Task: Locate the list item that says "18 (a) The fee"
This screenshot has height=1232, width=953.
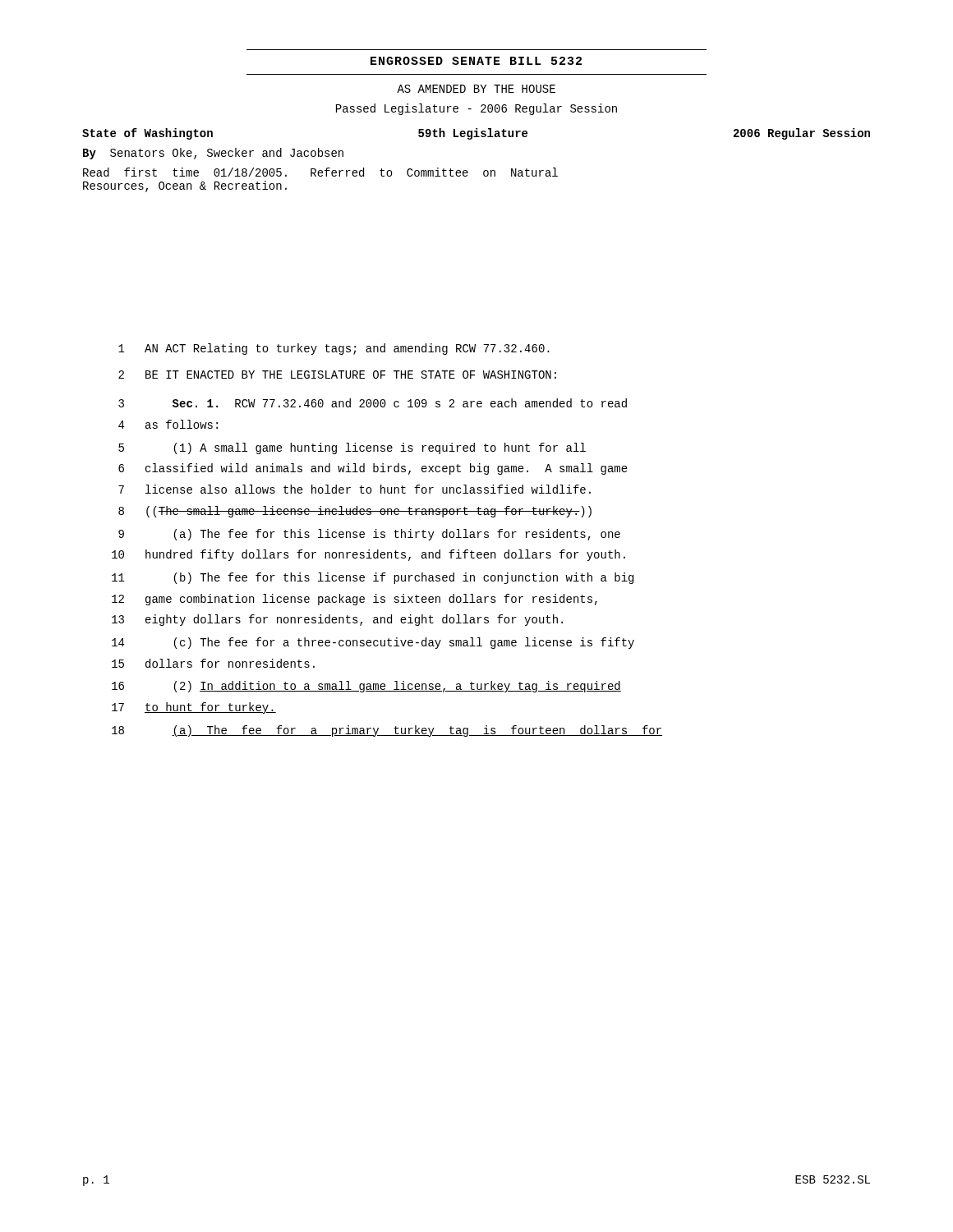Action: point(476,731)
